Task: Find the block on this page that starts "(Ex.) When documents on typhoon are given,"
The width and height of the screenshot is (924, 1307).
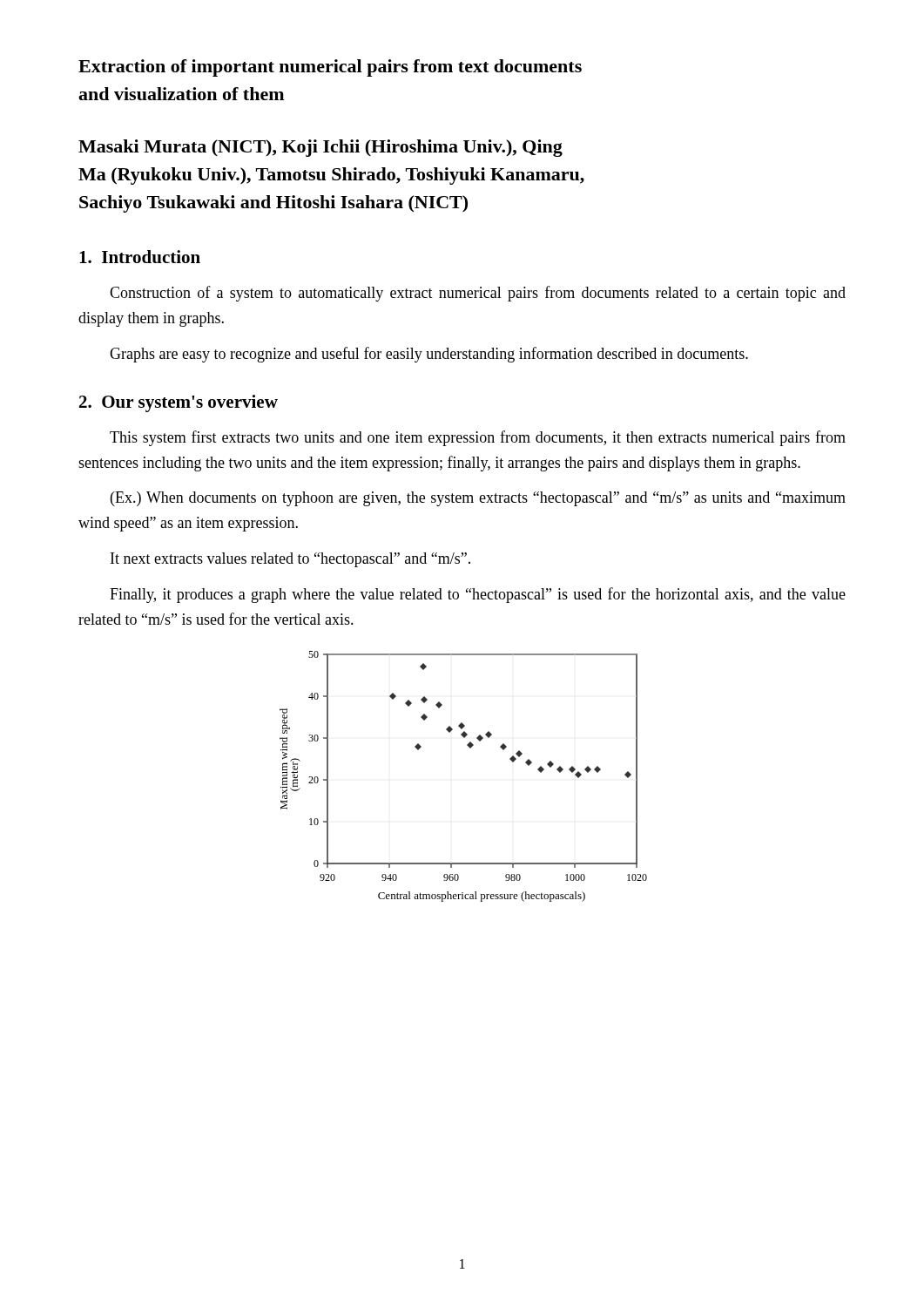Action: tap(462, 510)
